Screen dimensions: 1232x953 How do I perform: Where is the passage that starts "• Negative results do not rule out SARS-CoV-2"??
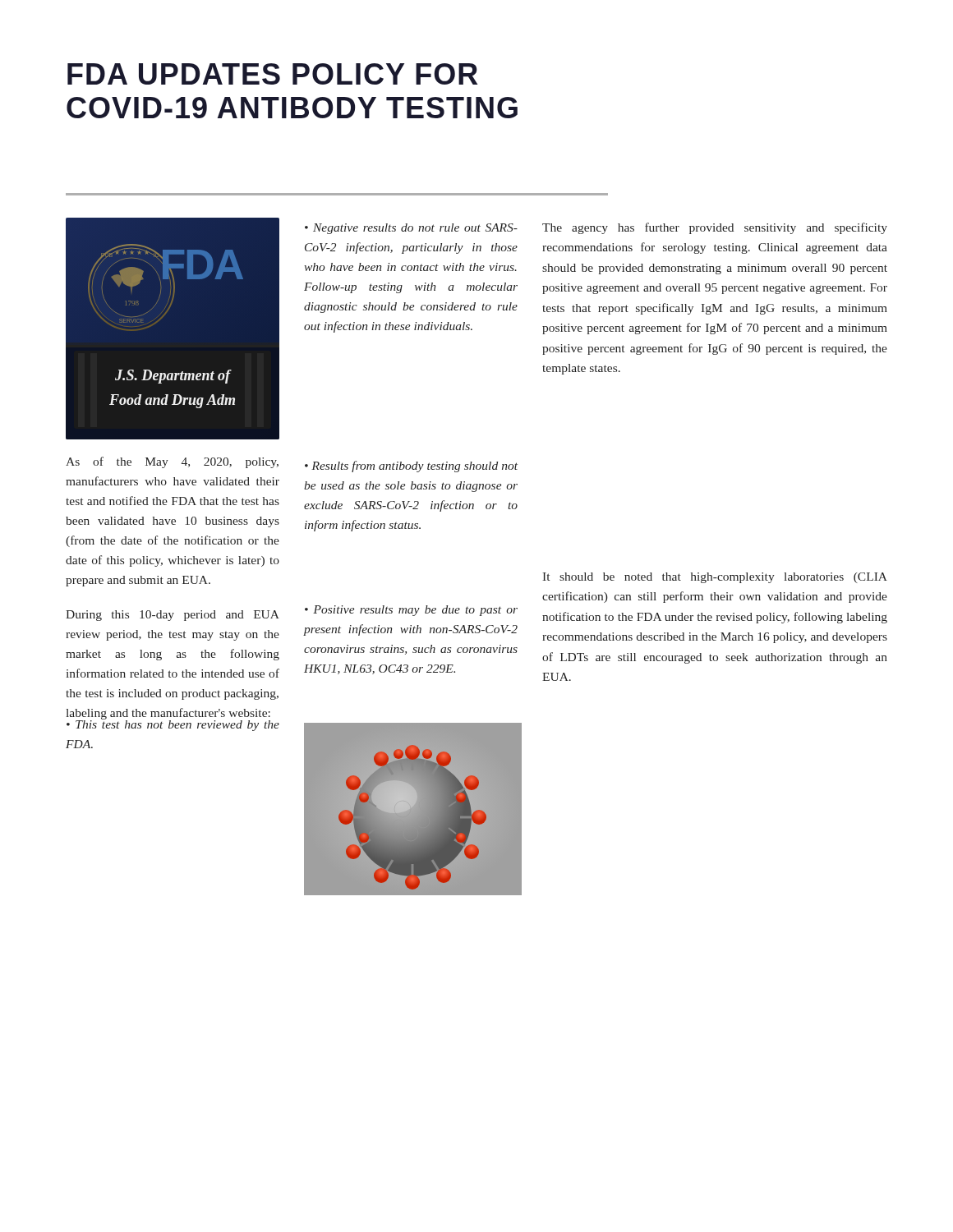[411, 277]
